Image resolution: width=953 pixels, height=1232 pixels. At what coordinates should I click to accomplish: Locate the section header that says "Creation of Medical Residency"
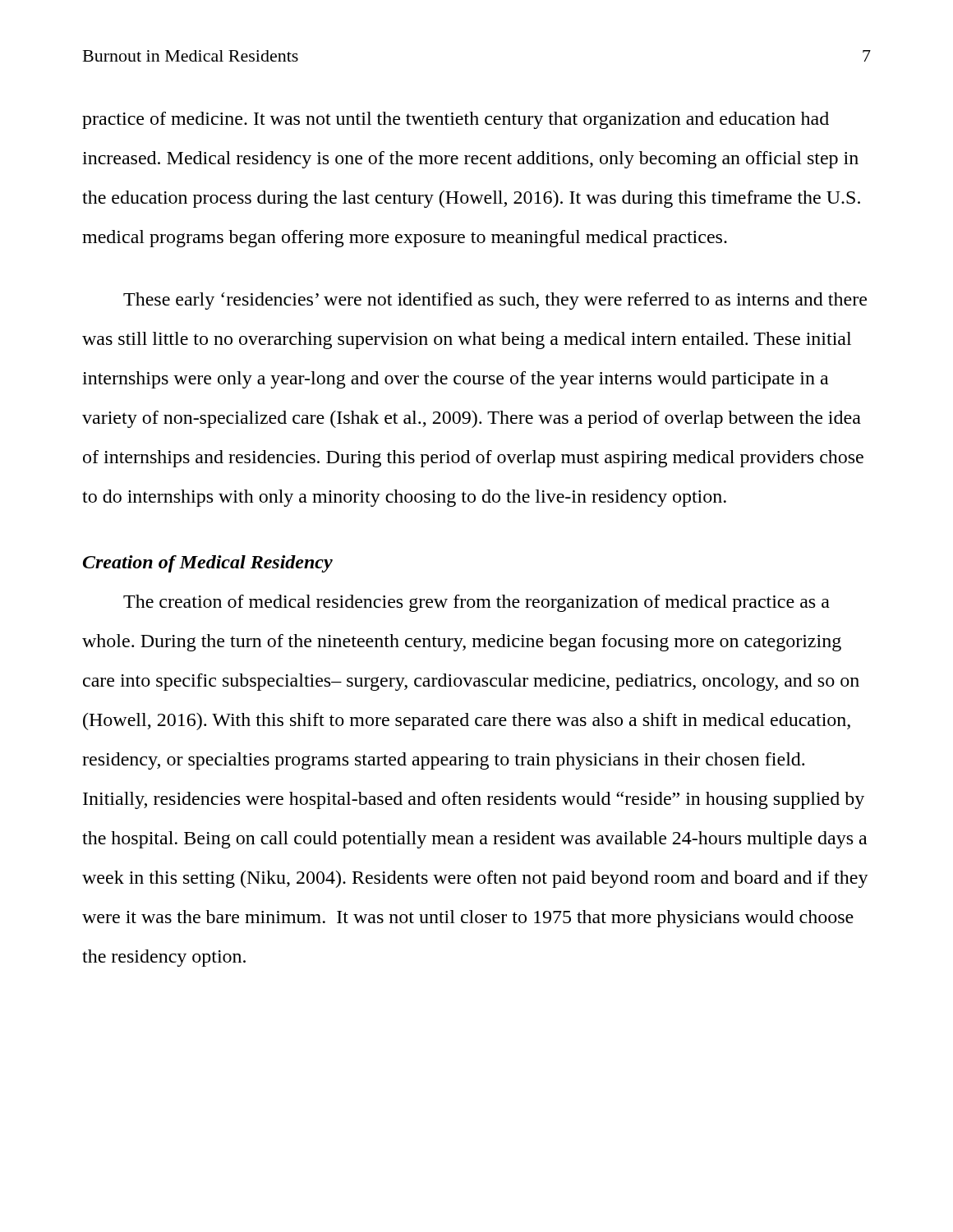click(x=208, y=564)
